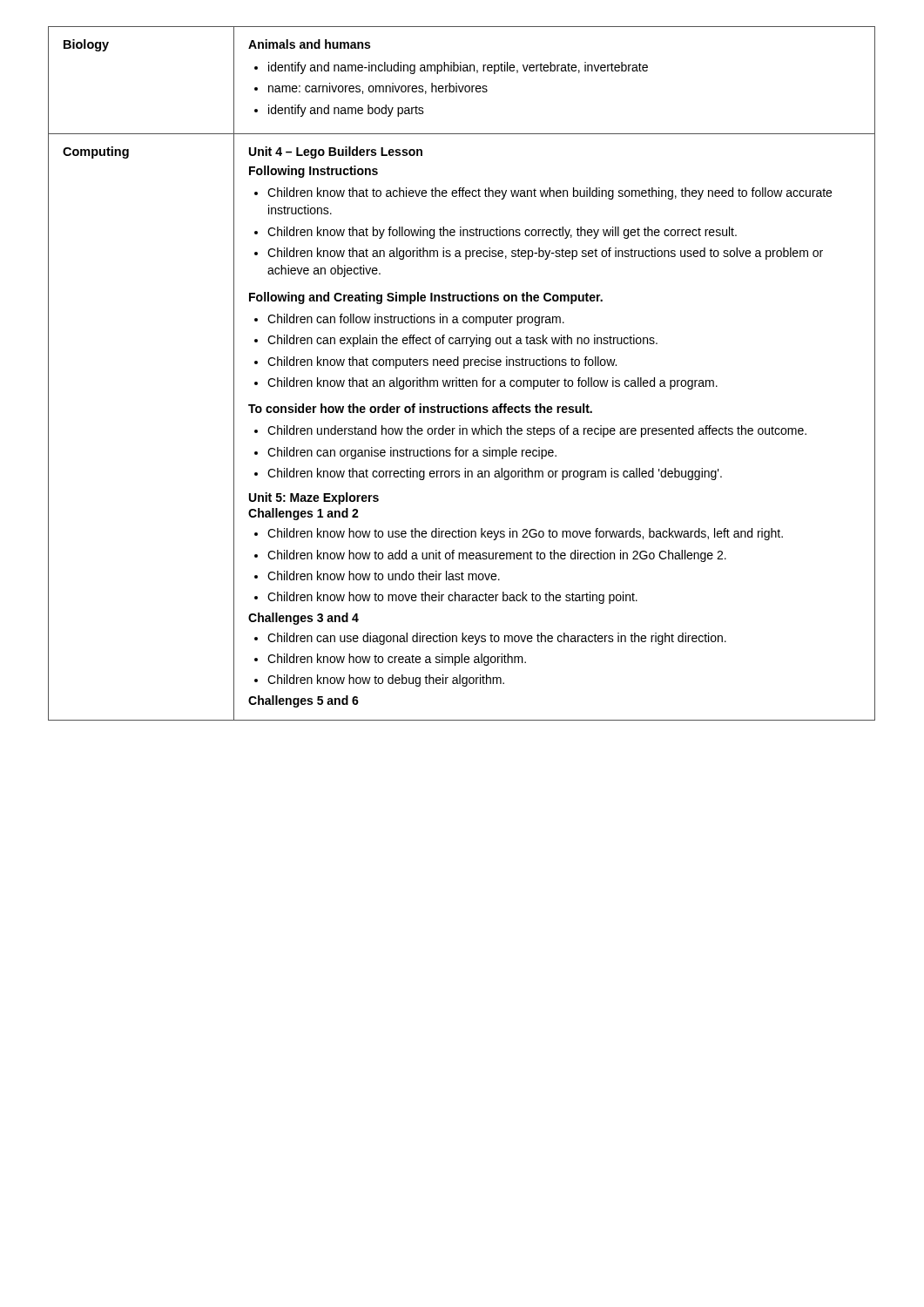Navigate to the passage starting "To consider how"
Screen dimensions: 1307x924
tap(421, 409)
